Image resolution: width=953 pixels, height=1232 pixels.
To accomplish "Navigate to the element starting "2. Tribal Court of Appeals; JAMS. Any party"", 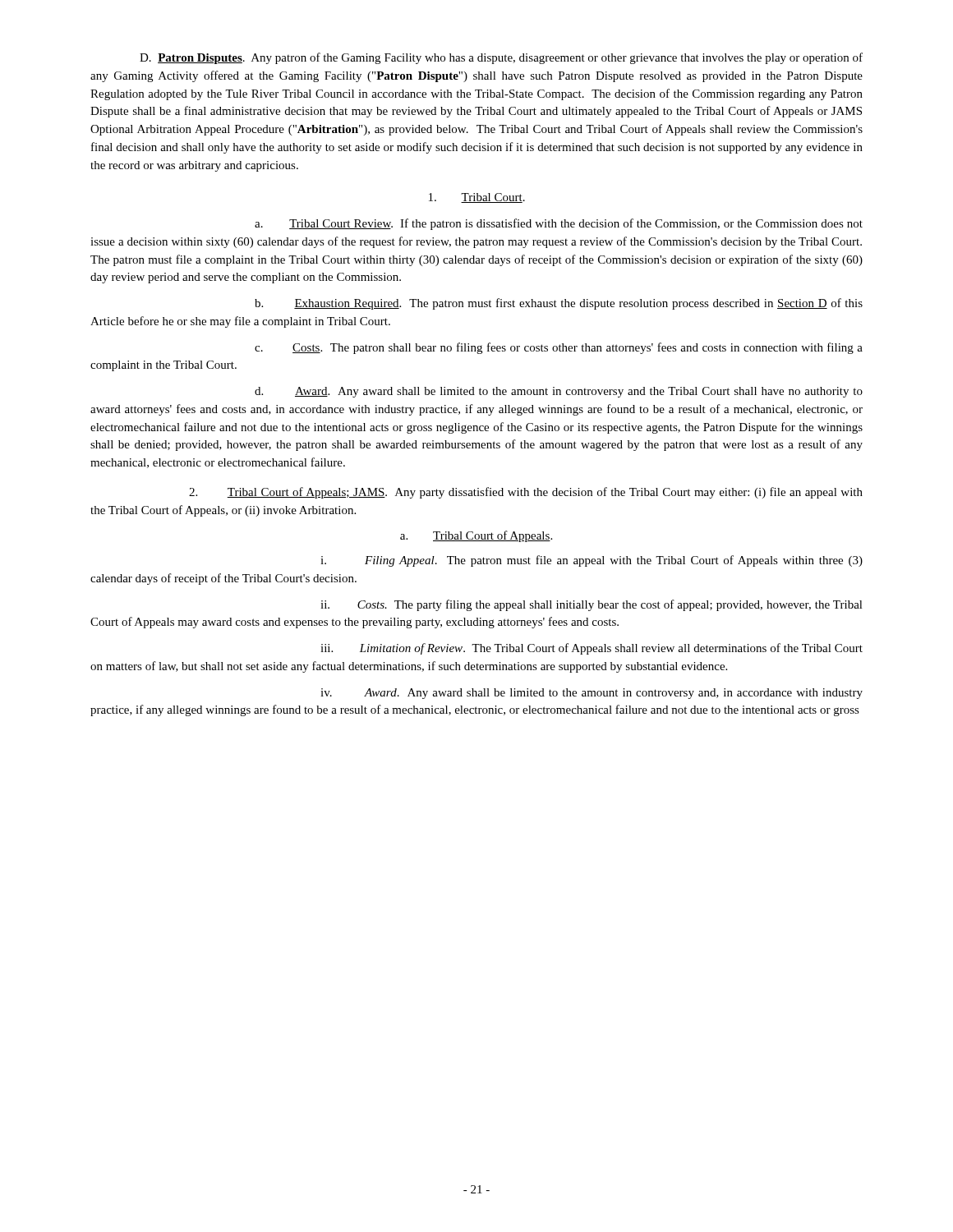I will 476,501.
